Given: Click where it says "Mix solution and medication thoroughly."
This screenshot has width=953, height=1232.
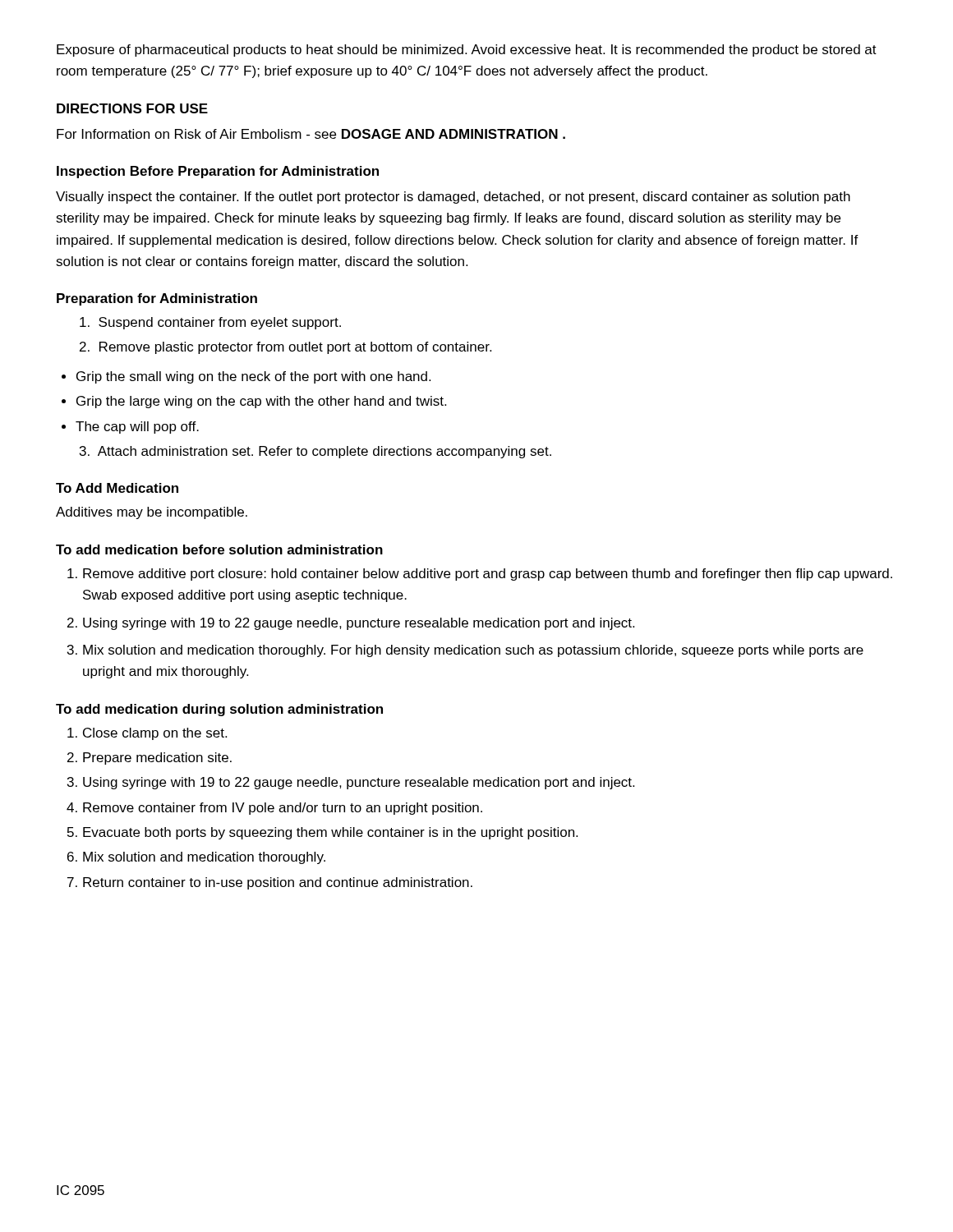Looking at the screenshot, I should coord(204,857).
